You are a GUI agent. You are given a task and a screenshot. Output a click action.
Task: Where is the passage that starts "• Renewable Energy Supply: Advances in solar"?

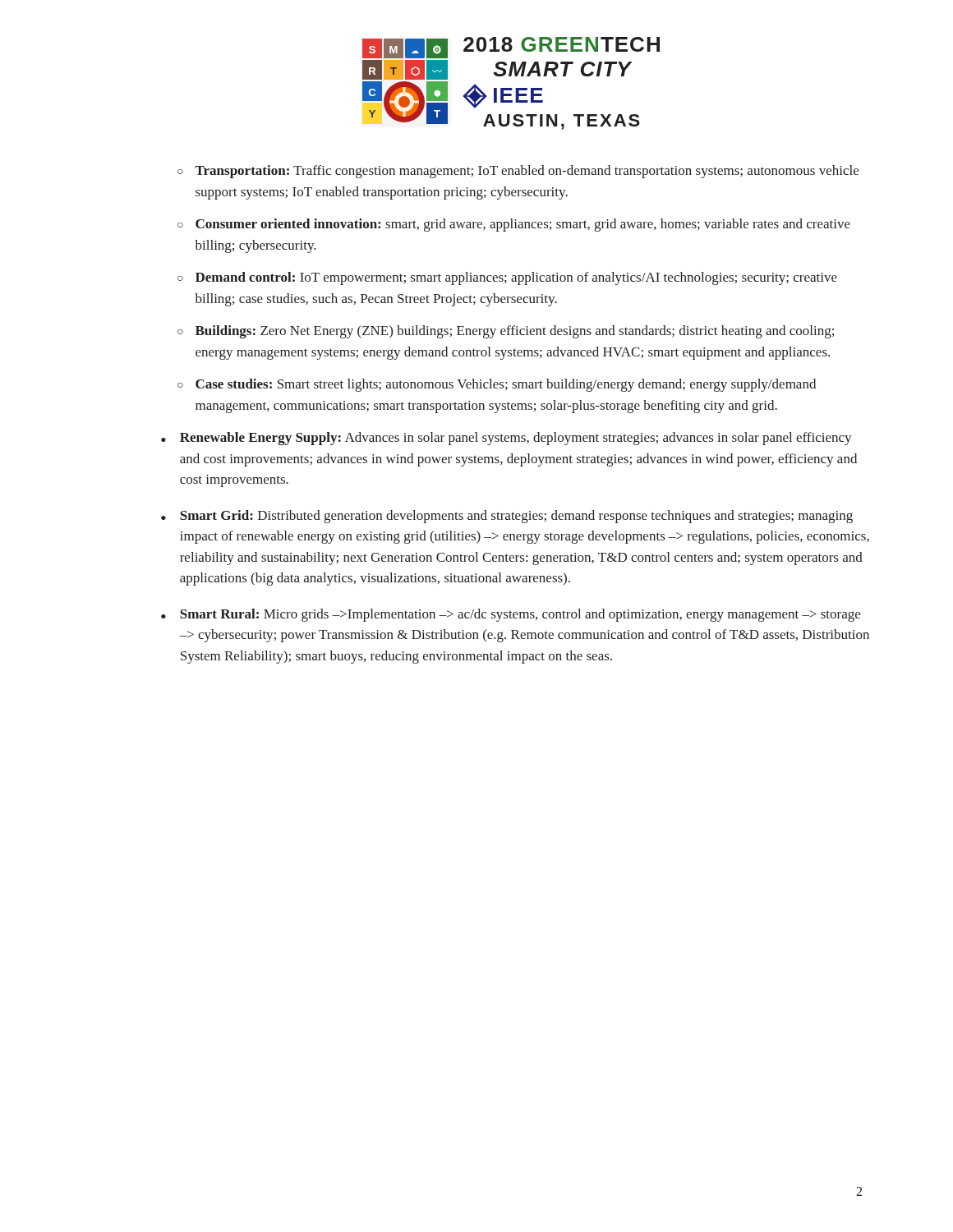[516, 459]
